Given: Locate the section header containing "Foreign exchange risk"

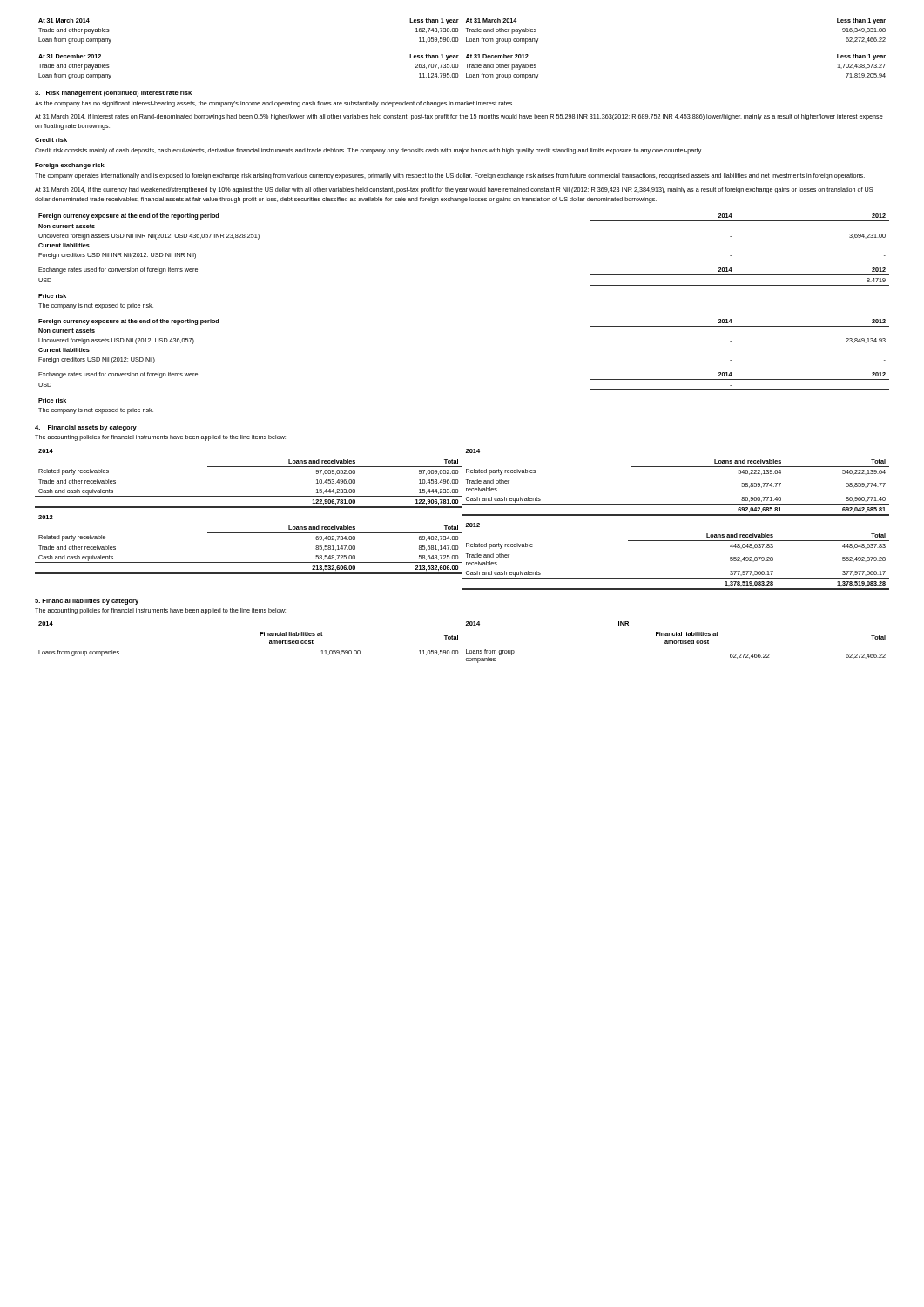Looking at the screenshot, I should pos(69,165).
